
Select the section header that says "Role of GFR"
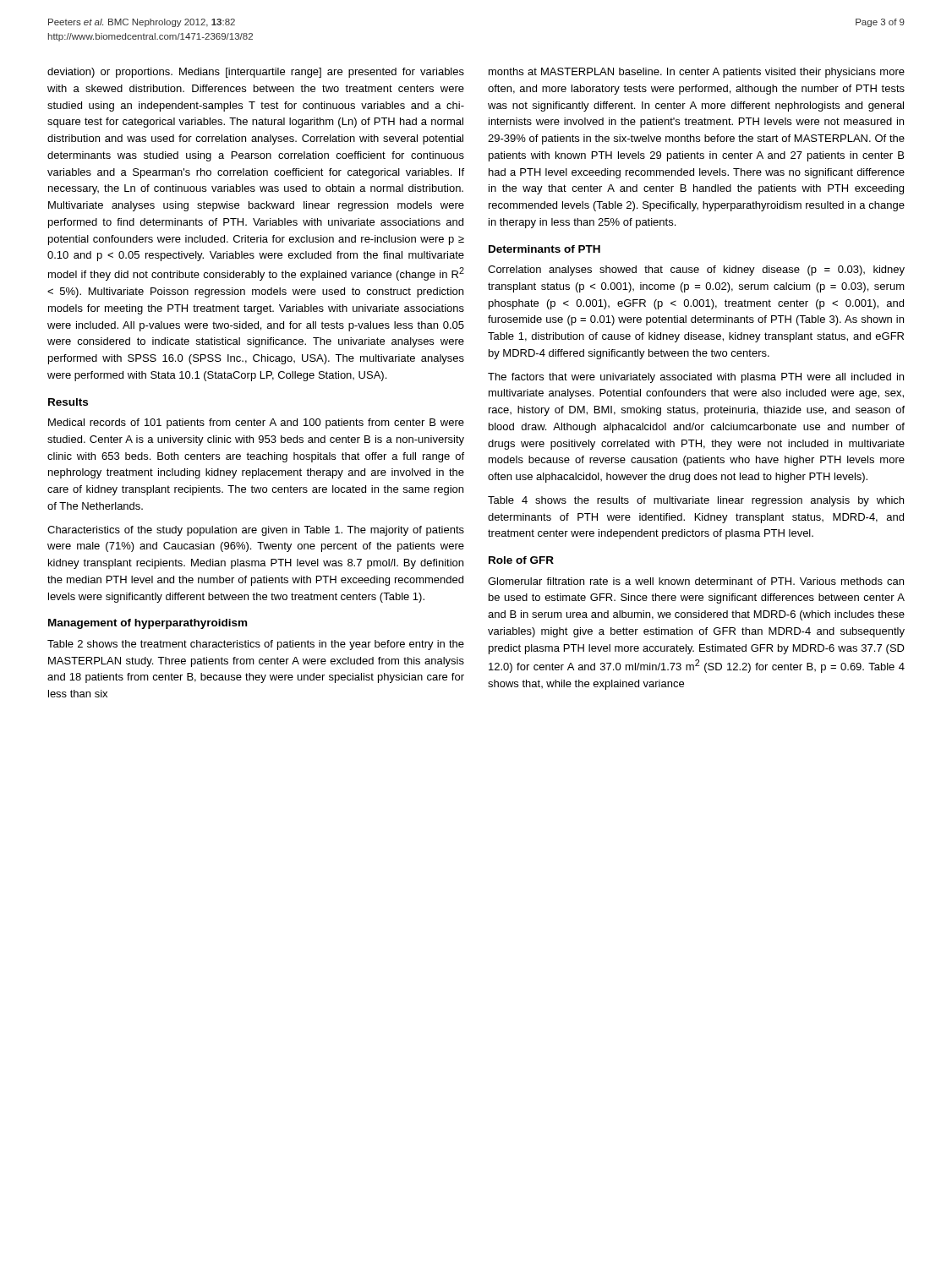coord(521,560)
